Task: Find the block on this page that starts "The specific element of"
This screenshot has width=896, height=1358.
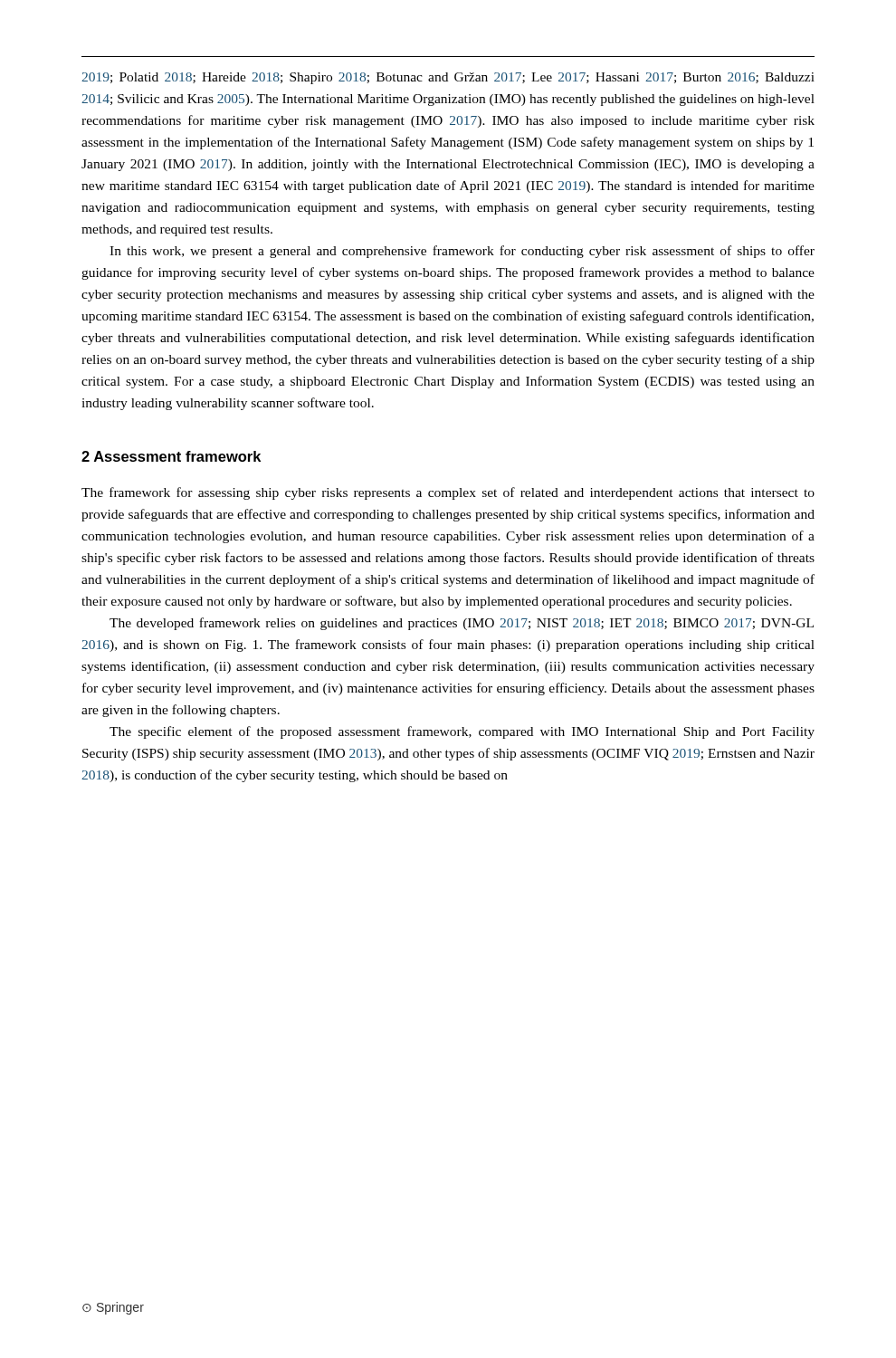Action: 448,754
